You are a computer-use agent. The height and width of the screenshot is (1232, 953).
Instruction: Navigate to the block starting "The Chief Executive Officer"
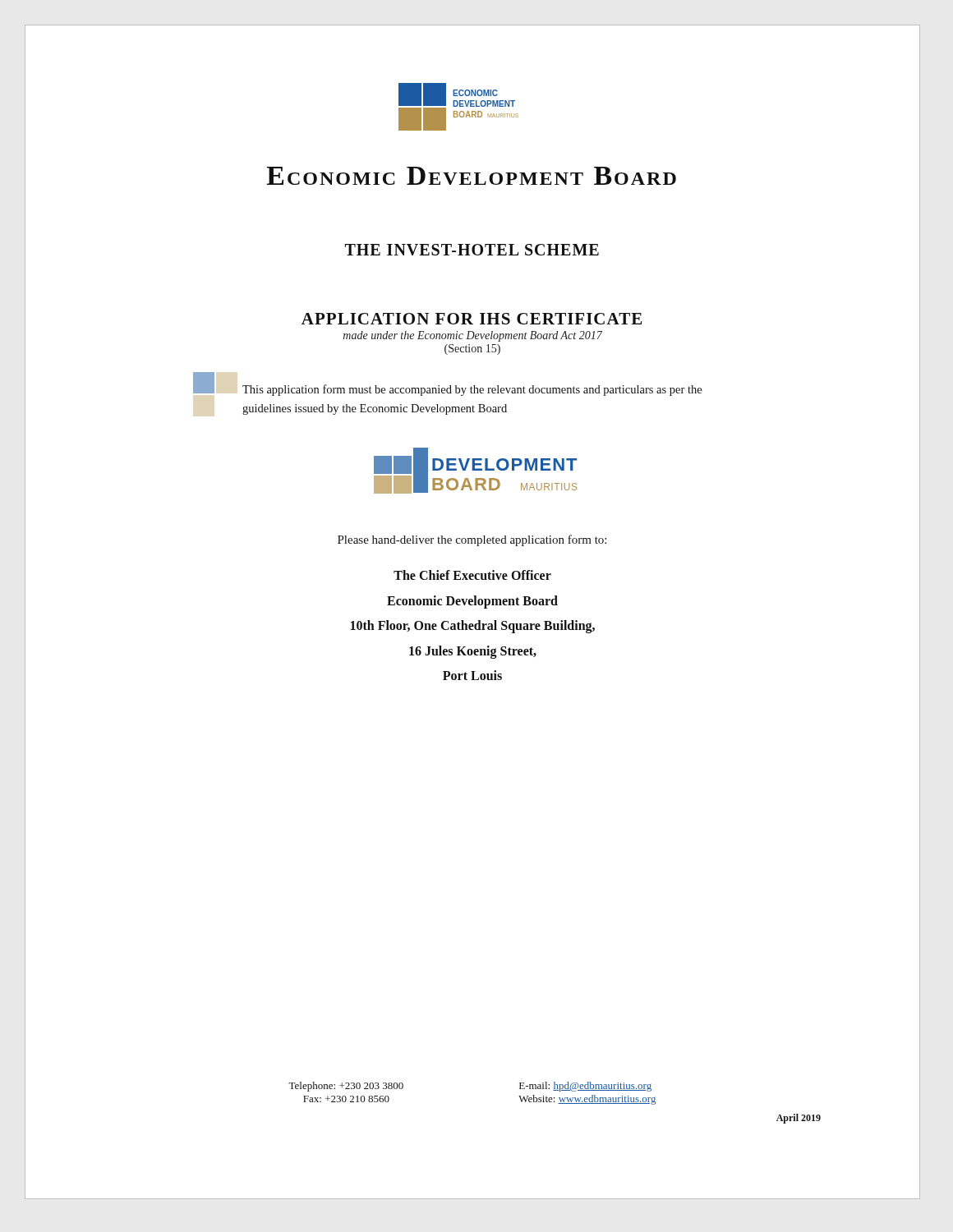point(472,626)
